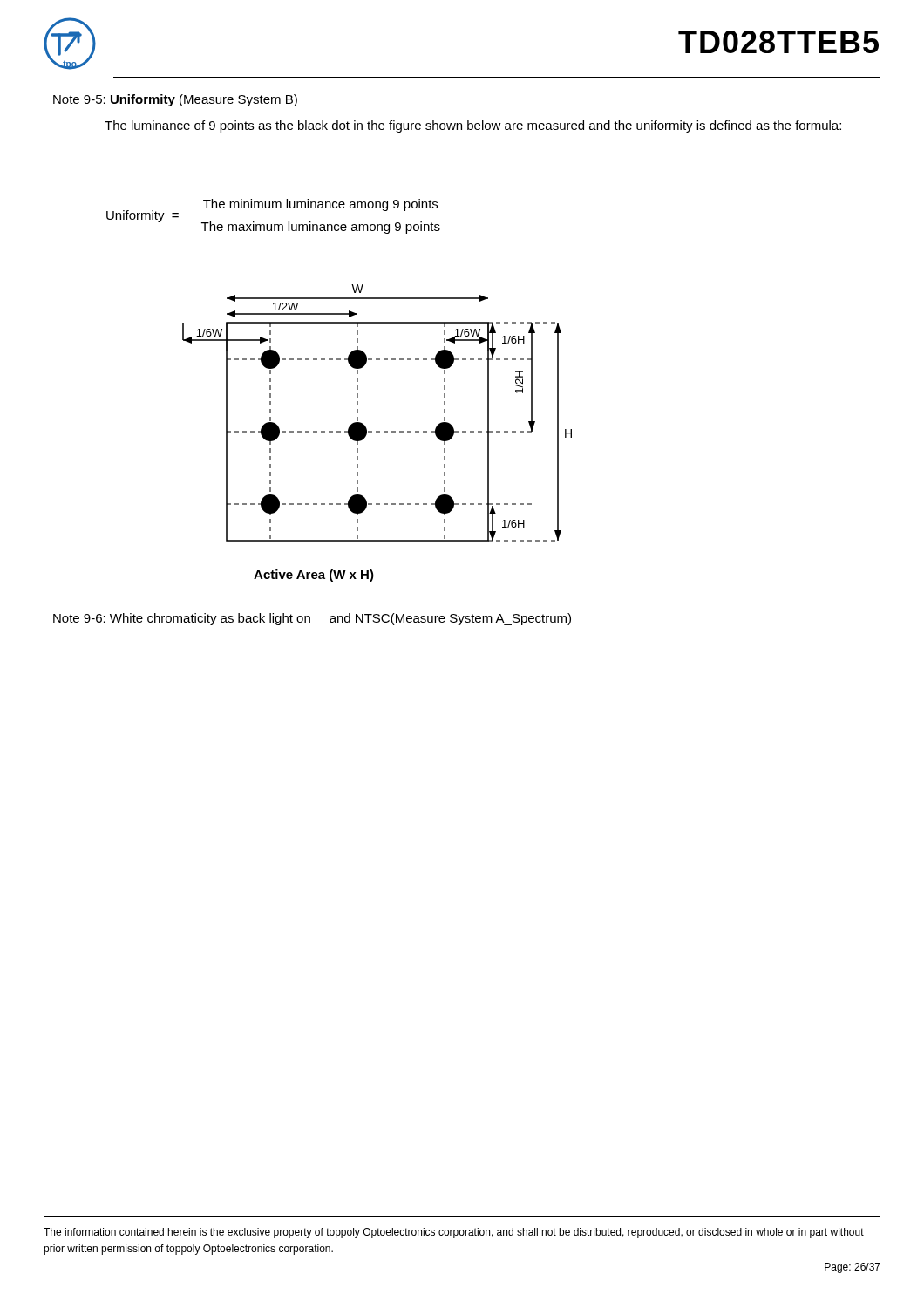Find the engineering diagram
The image size is (924, 1308).
[375, 423]
